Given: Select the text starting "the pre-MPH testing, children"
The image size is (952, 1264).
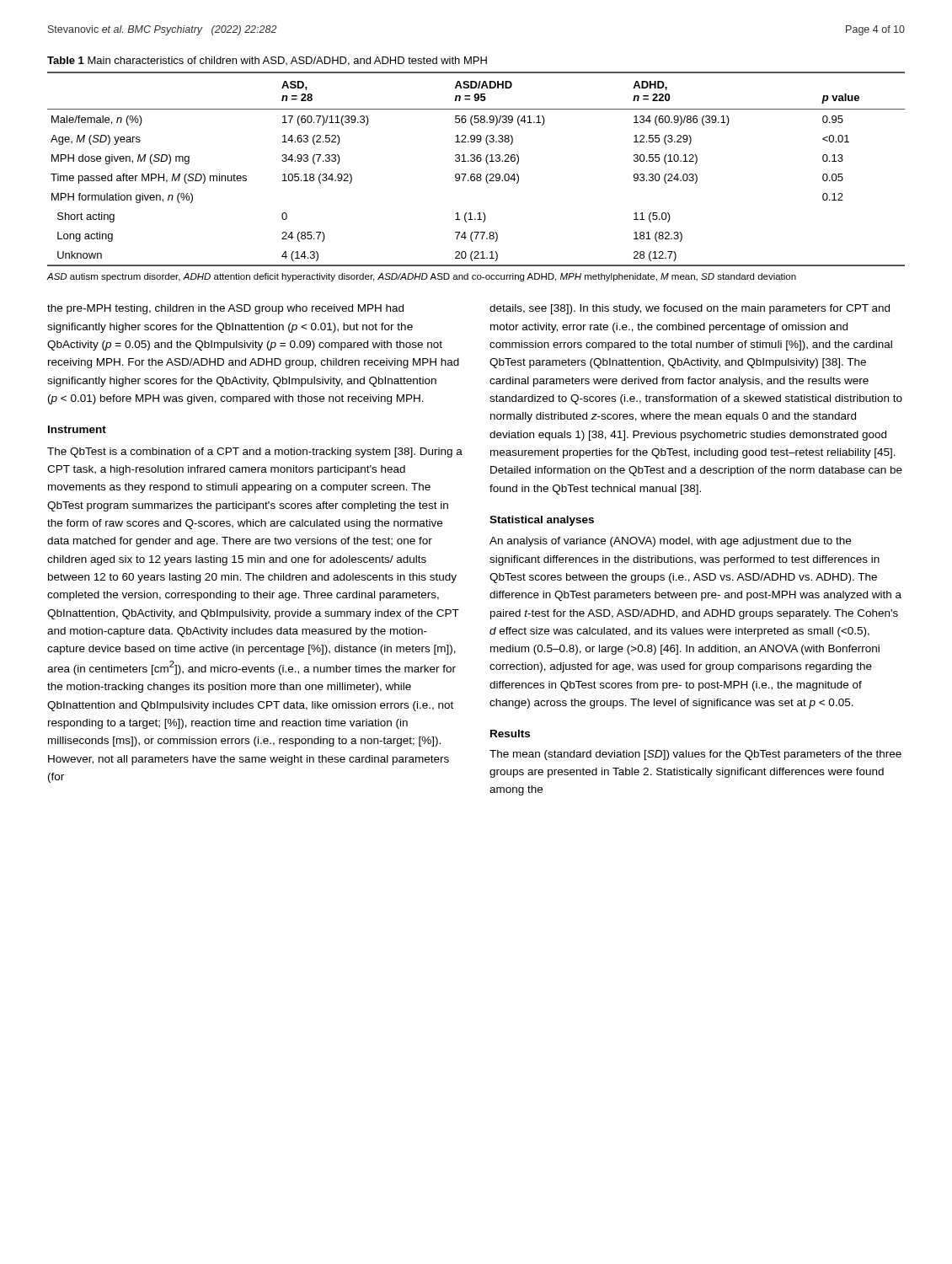Looking at the screenshot, I should point(255,353).
